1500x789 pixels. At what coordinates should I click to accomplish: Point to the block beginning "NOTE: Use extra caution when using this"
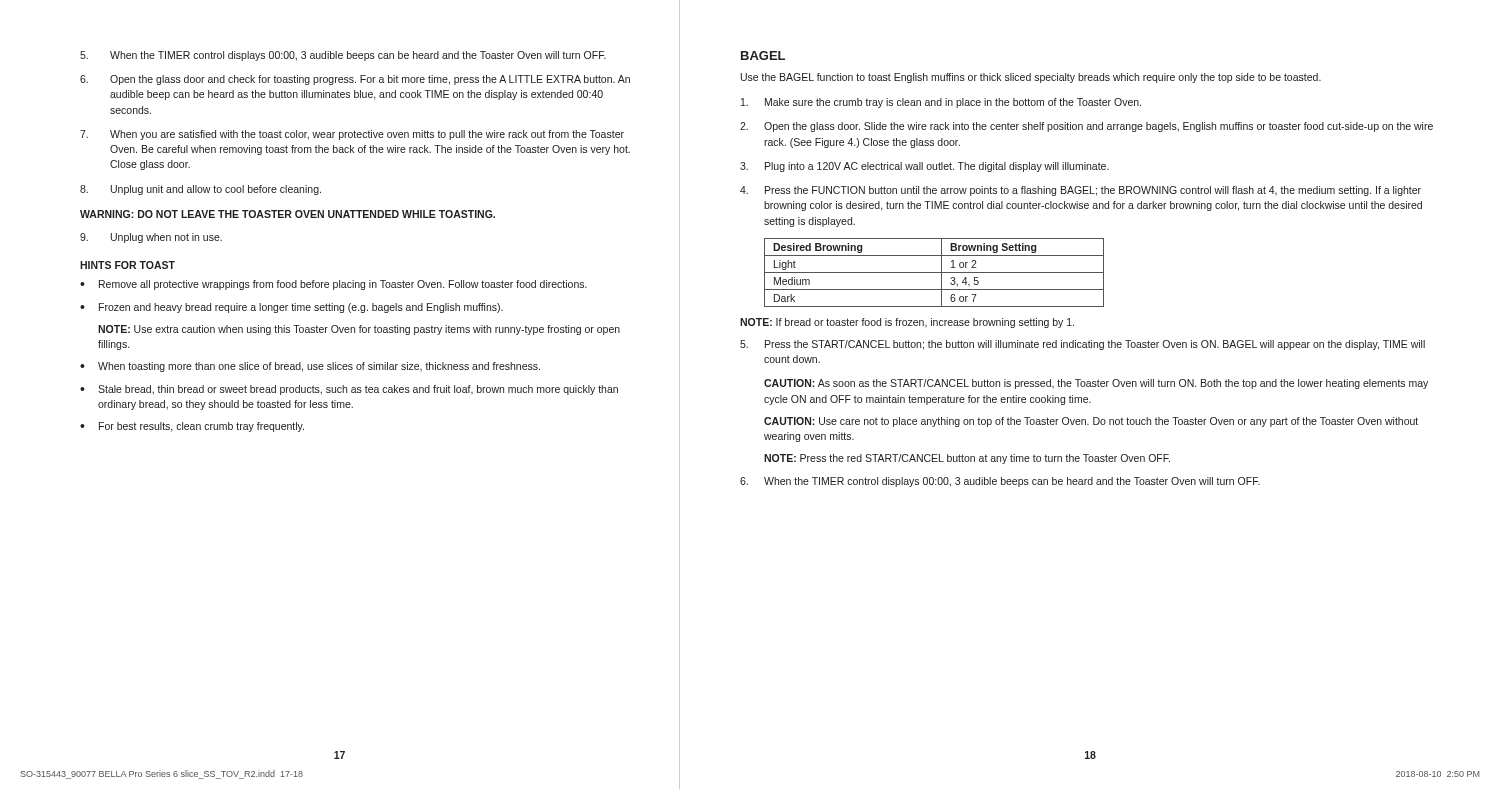coord(359,337)
